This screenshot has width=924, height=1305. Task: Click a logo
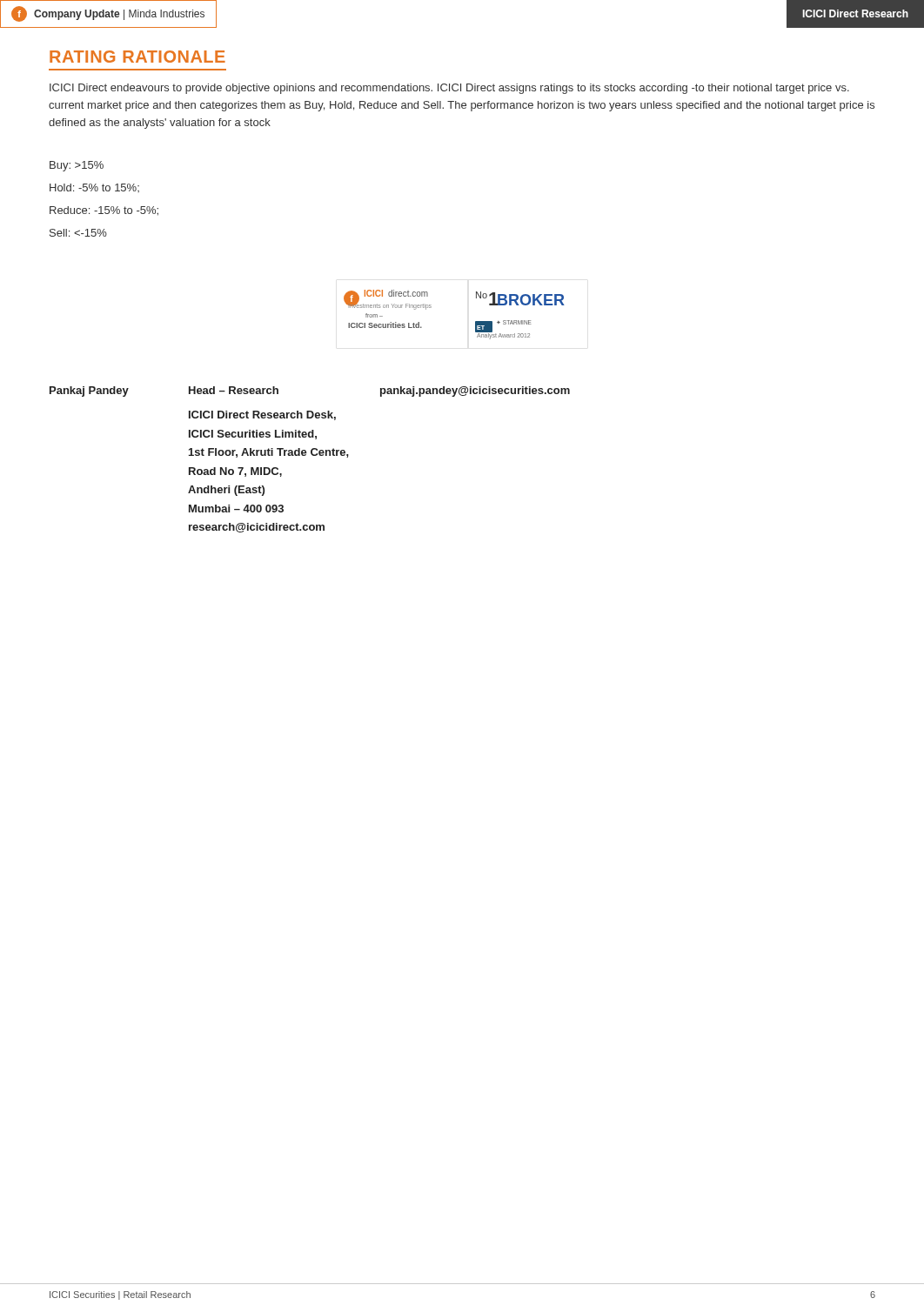click(x=462, y=314)
